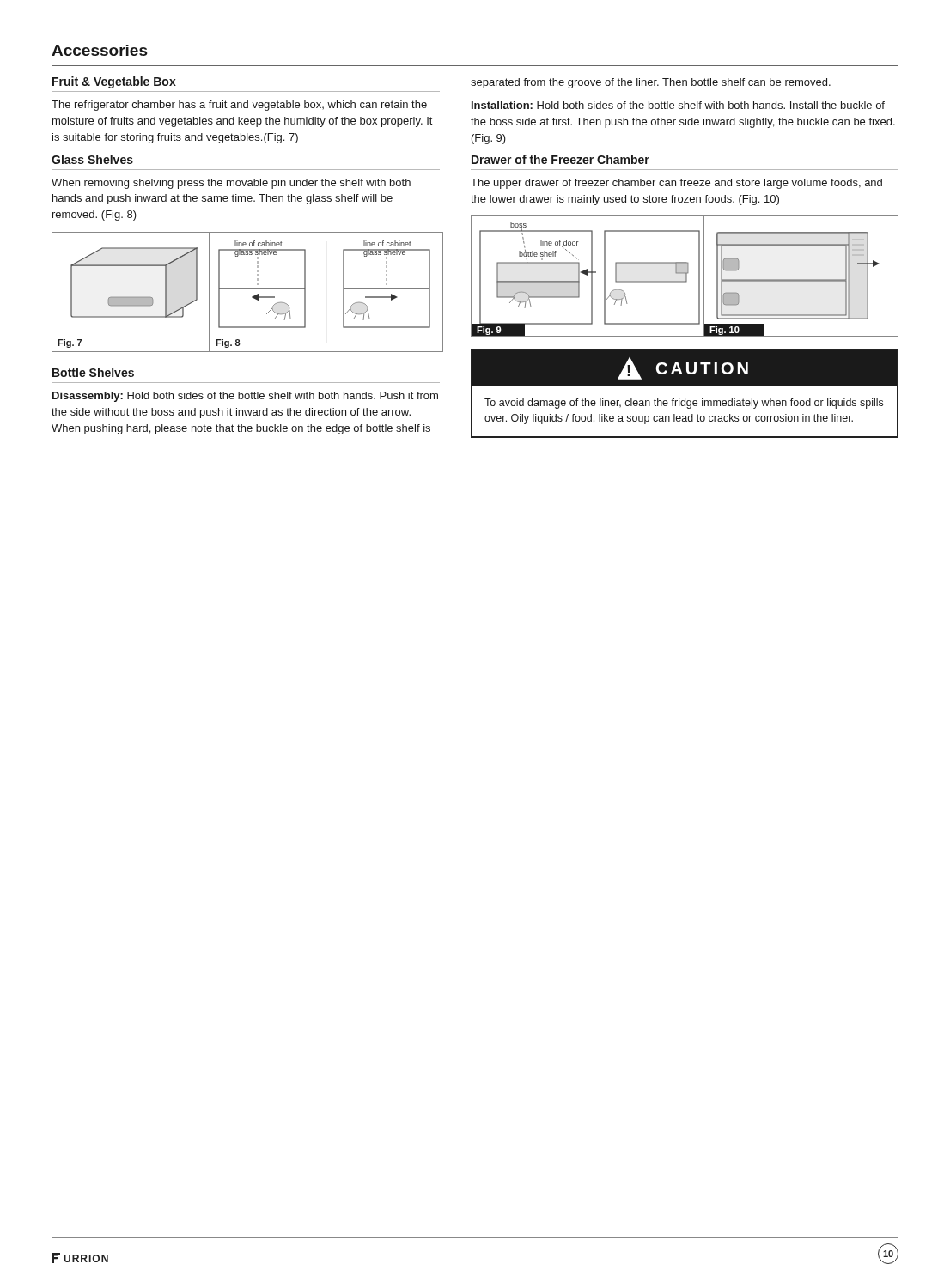This screenshot has width=950, height=1288.
Task: Click on the region starting "separated from the"
Action: click(x=685, y=111)
